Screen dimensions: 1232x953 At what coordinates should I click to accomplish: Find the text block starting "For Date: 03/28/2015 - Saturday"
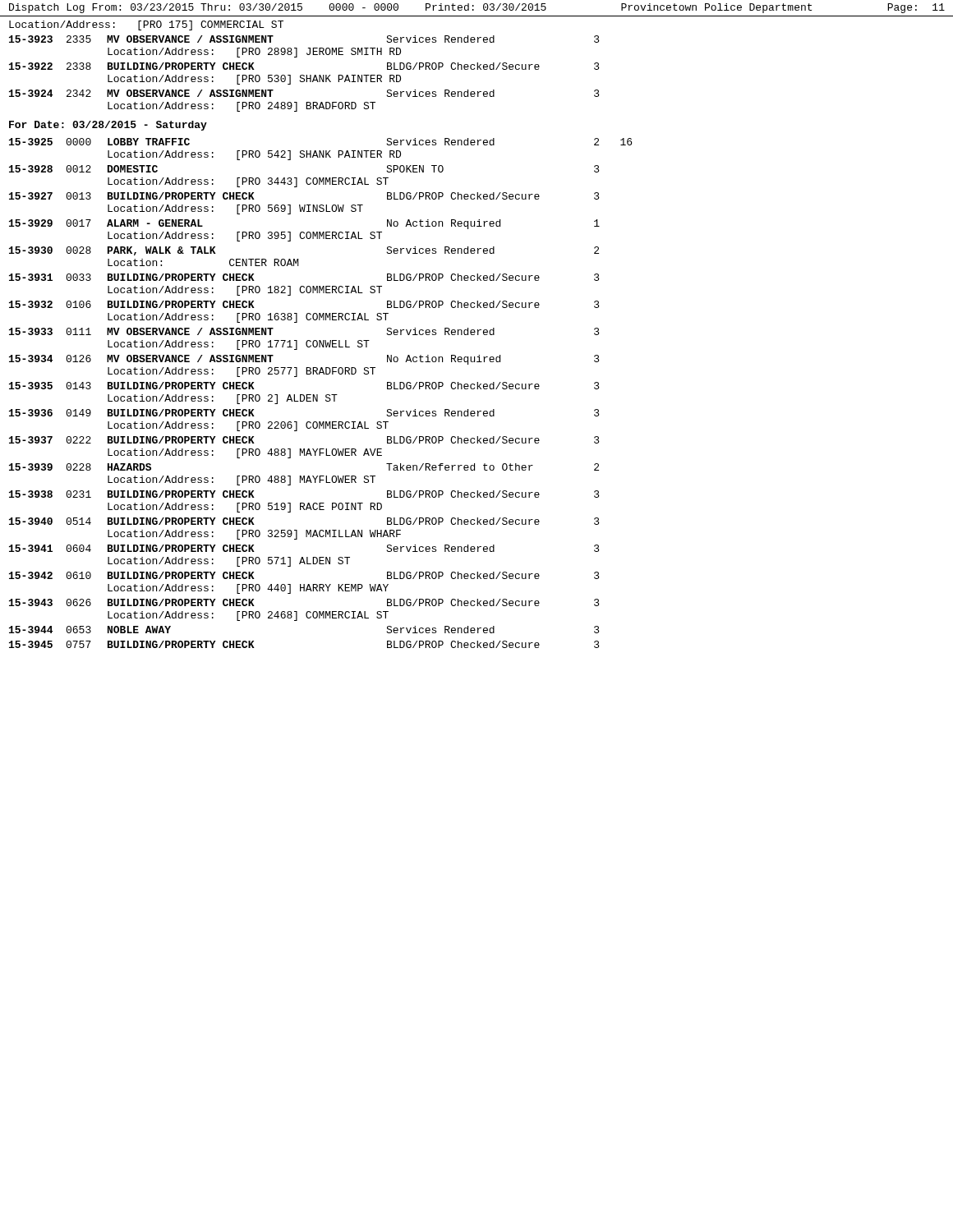pos(108,125)
